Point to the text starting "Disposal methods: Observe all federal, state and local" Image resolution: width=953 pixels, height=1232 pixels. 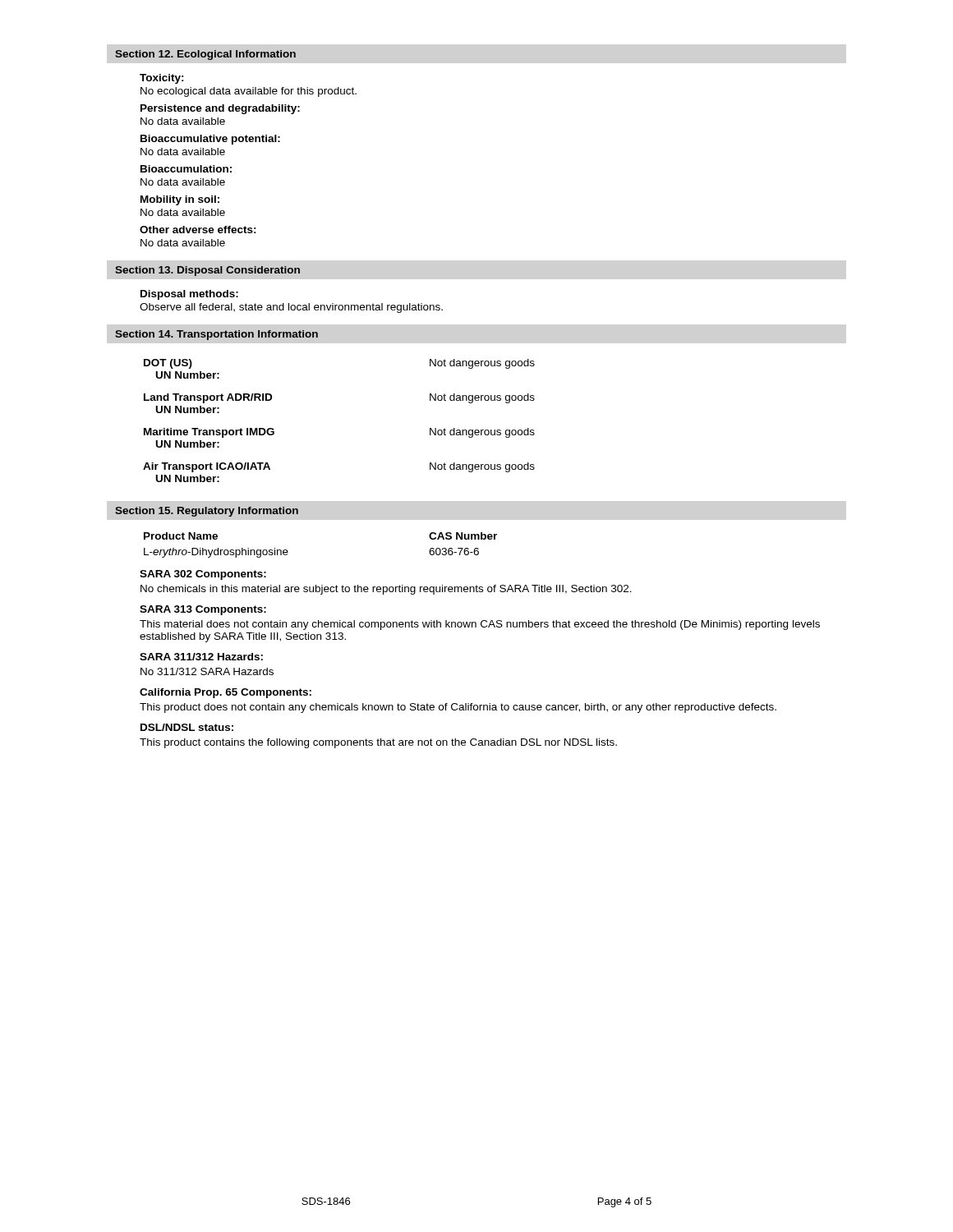(x=189, y=295)
